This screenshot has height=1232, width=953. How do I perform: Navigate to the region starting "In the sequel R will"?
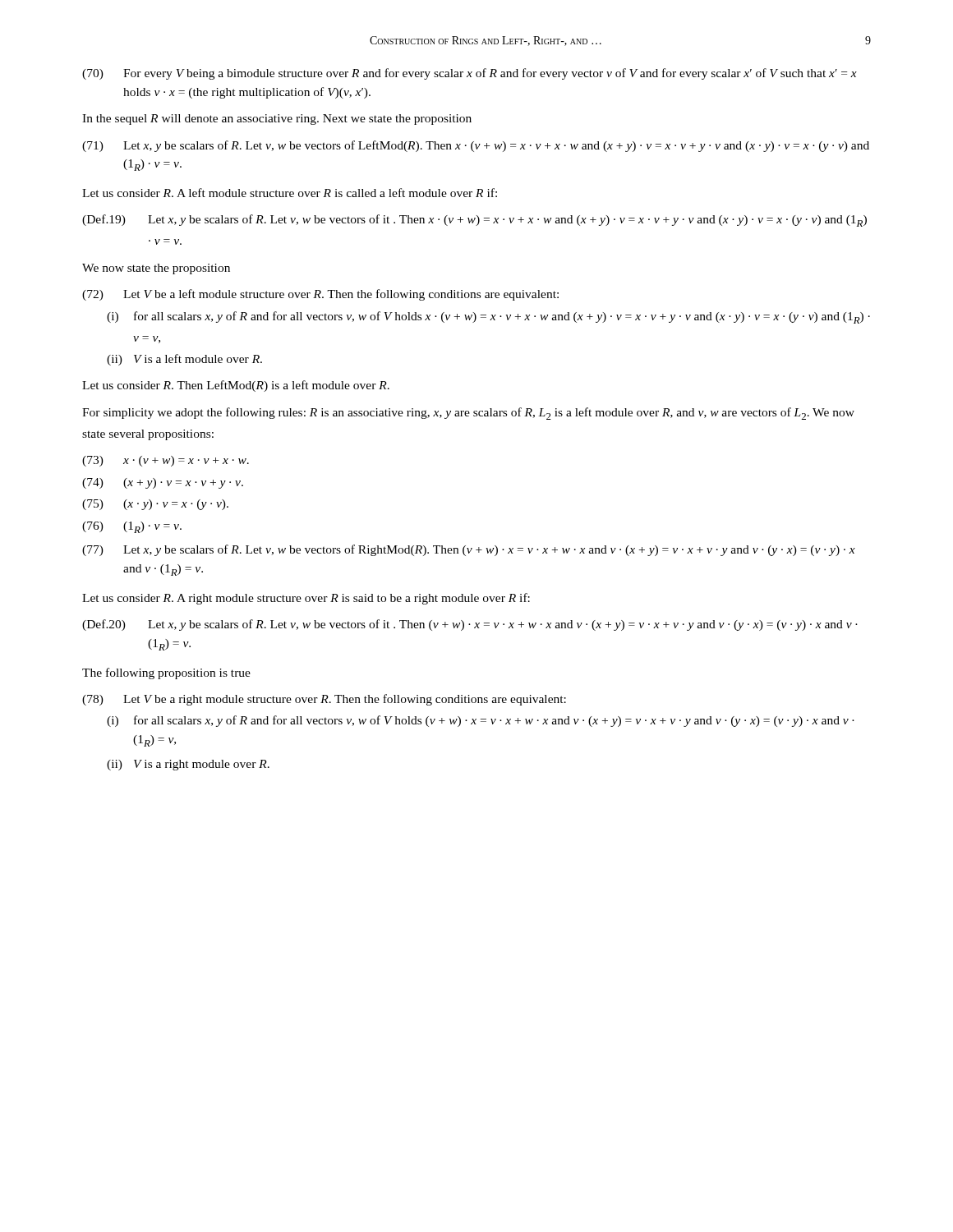tap(277, 118)
